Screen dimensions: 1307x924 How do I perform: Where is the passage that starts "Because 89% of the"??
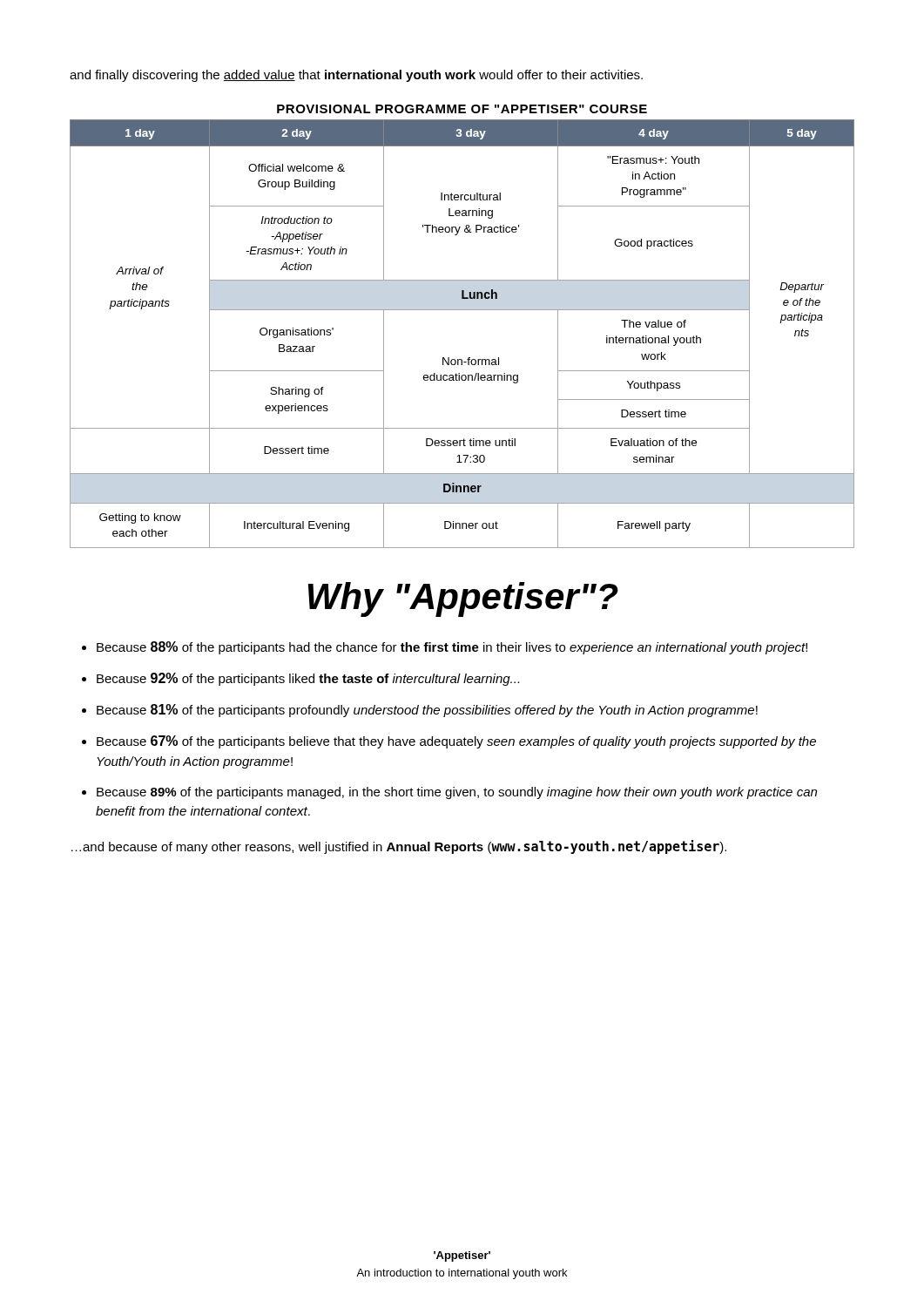457,801
